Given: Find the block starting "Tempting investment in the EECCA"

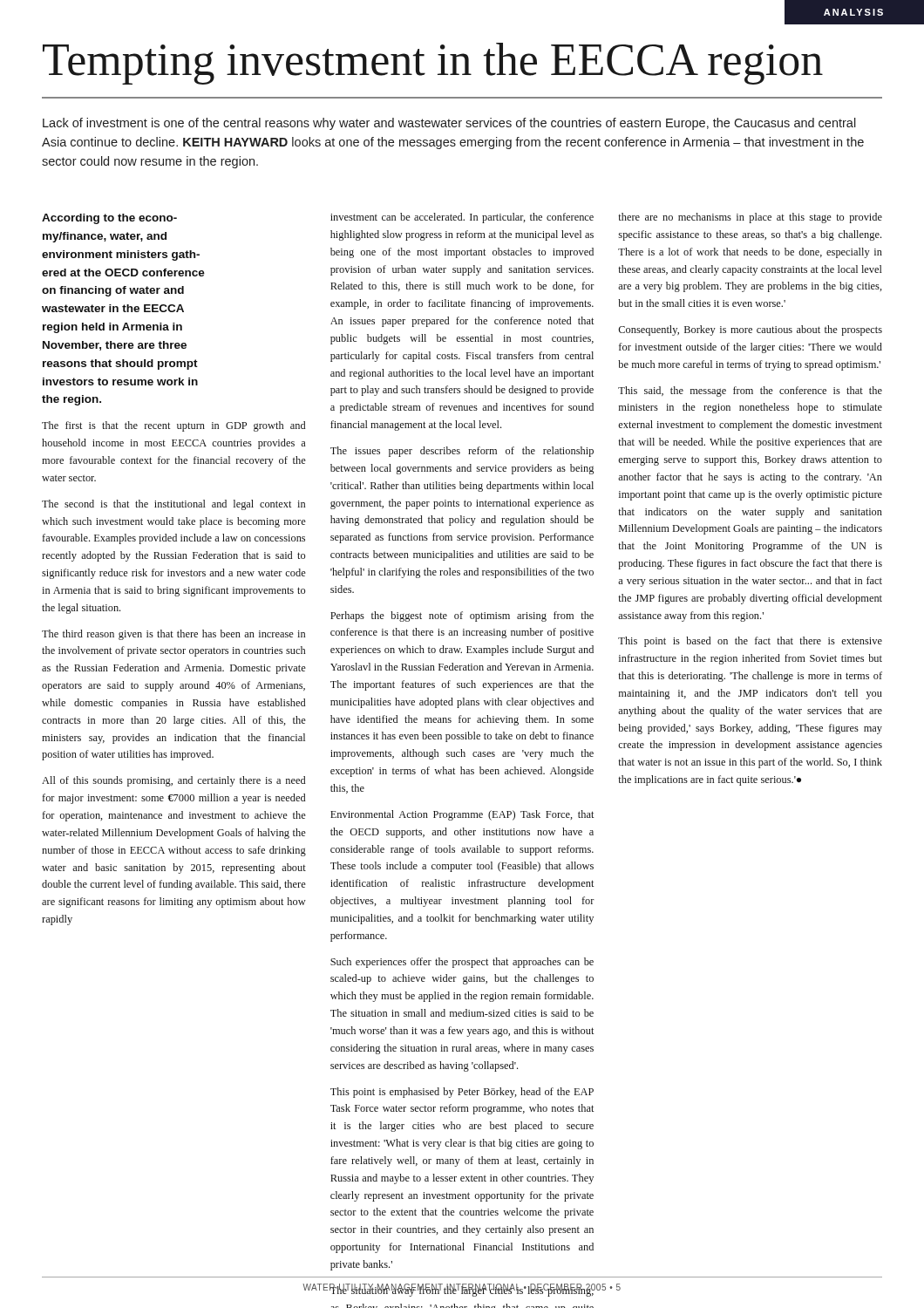Looking at the screenshot, I should [462, 67].
